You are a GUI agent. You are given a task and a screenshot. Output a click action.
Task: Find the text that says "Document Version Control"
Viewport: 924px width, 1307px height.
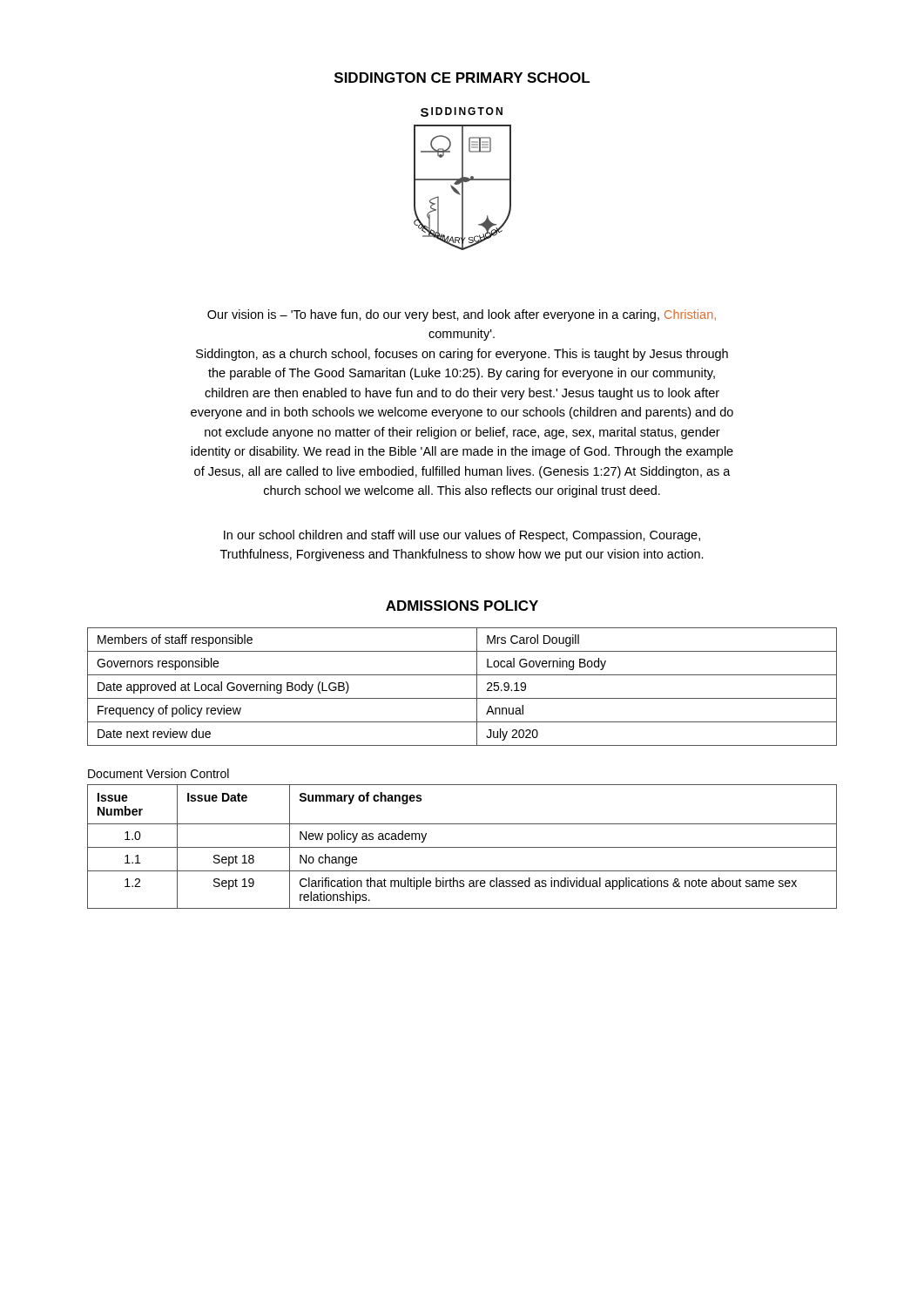click(158, 773)
